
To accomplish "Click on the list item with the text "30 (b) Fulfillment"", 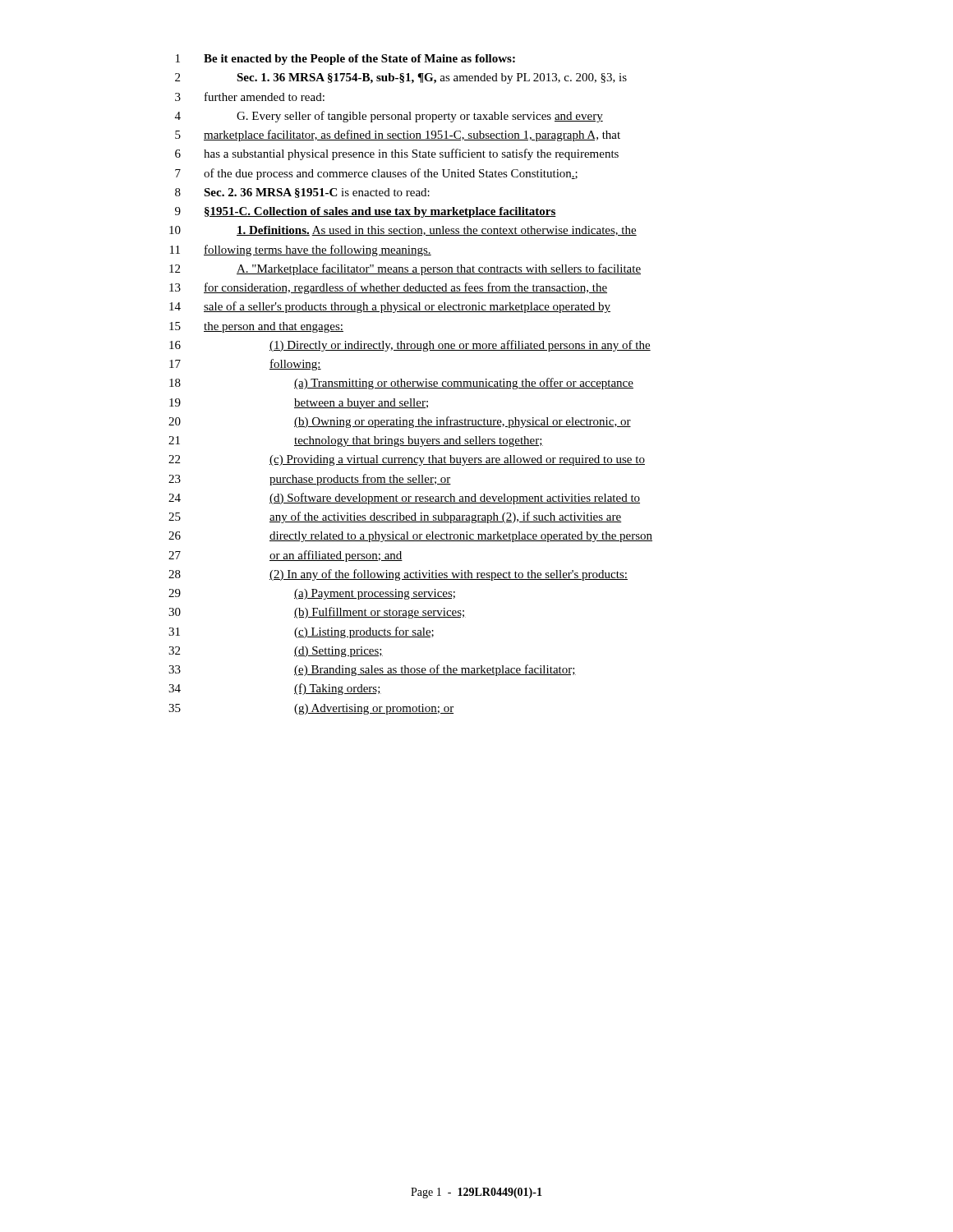I will tap(317, 613).
